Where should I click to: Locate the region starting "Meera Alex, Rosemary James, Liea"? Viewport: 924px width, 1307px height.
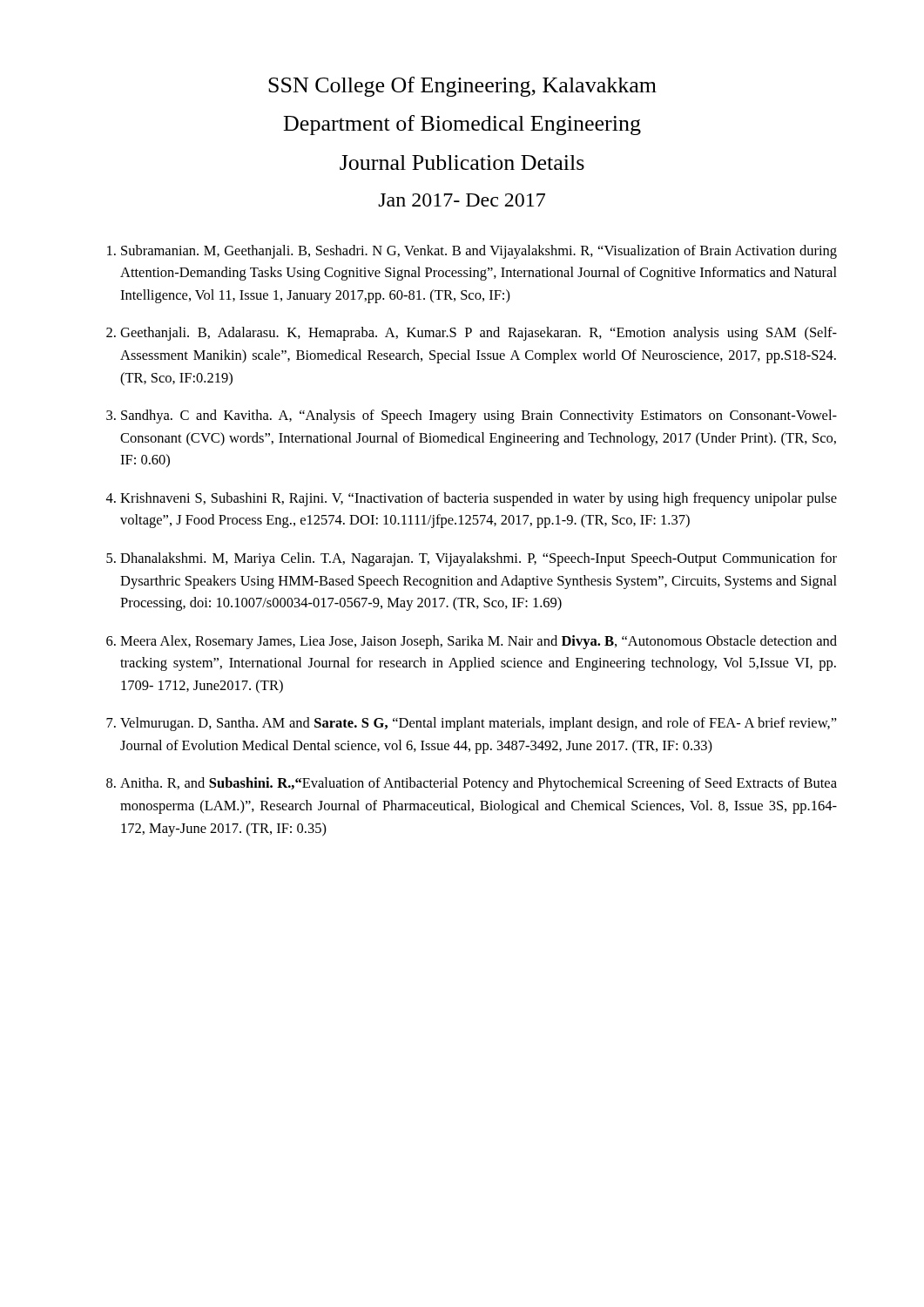pyautogui.click(x=479, y=663)
